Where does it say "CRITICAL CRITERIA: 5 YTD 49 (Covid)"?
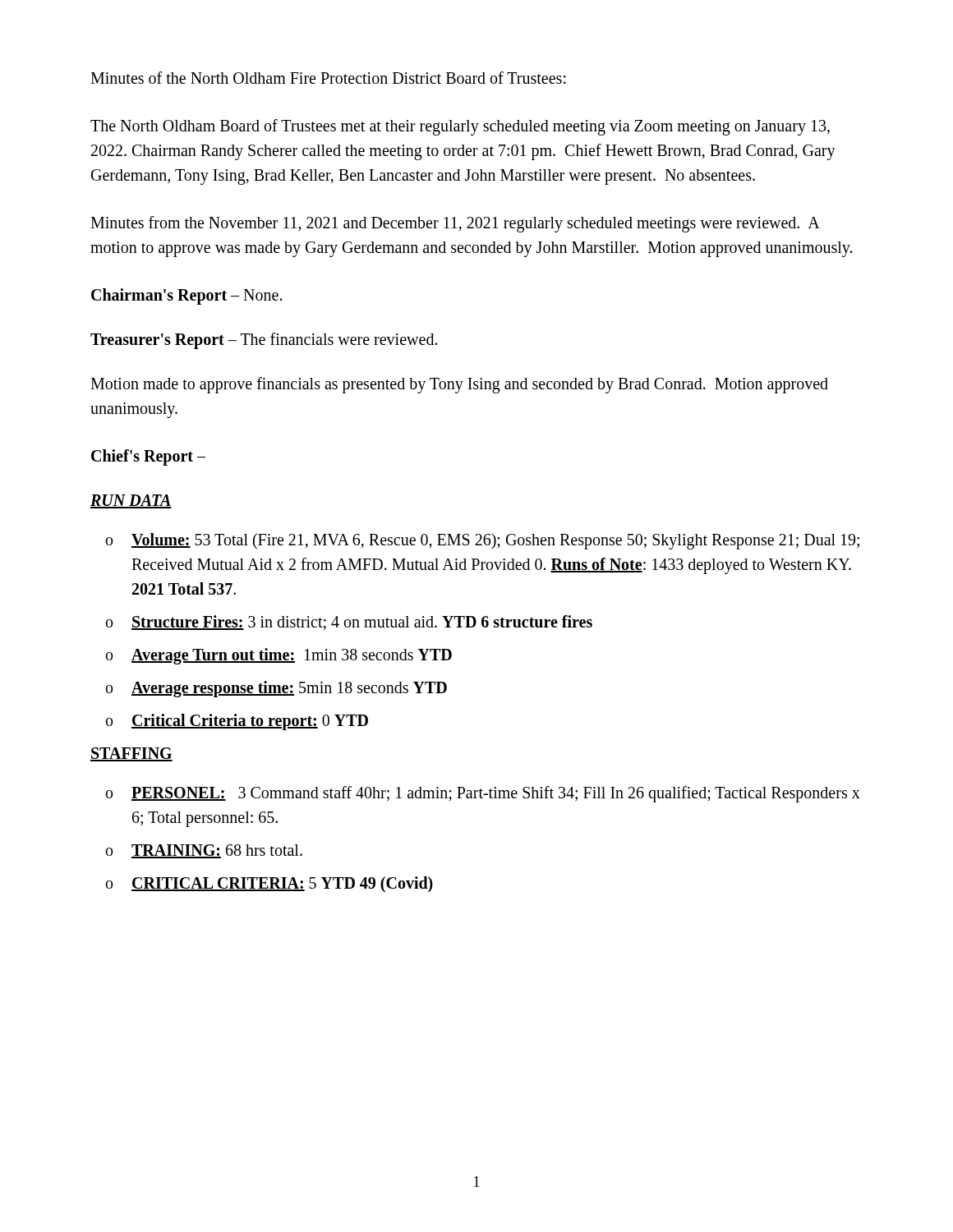 (282, 883)
